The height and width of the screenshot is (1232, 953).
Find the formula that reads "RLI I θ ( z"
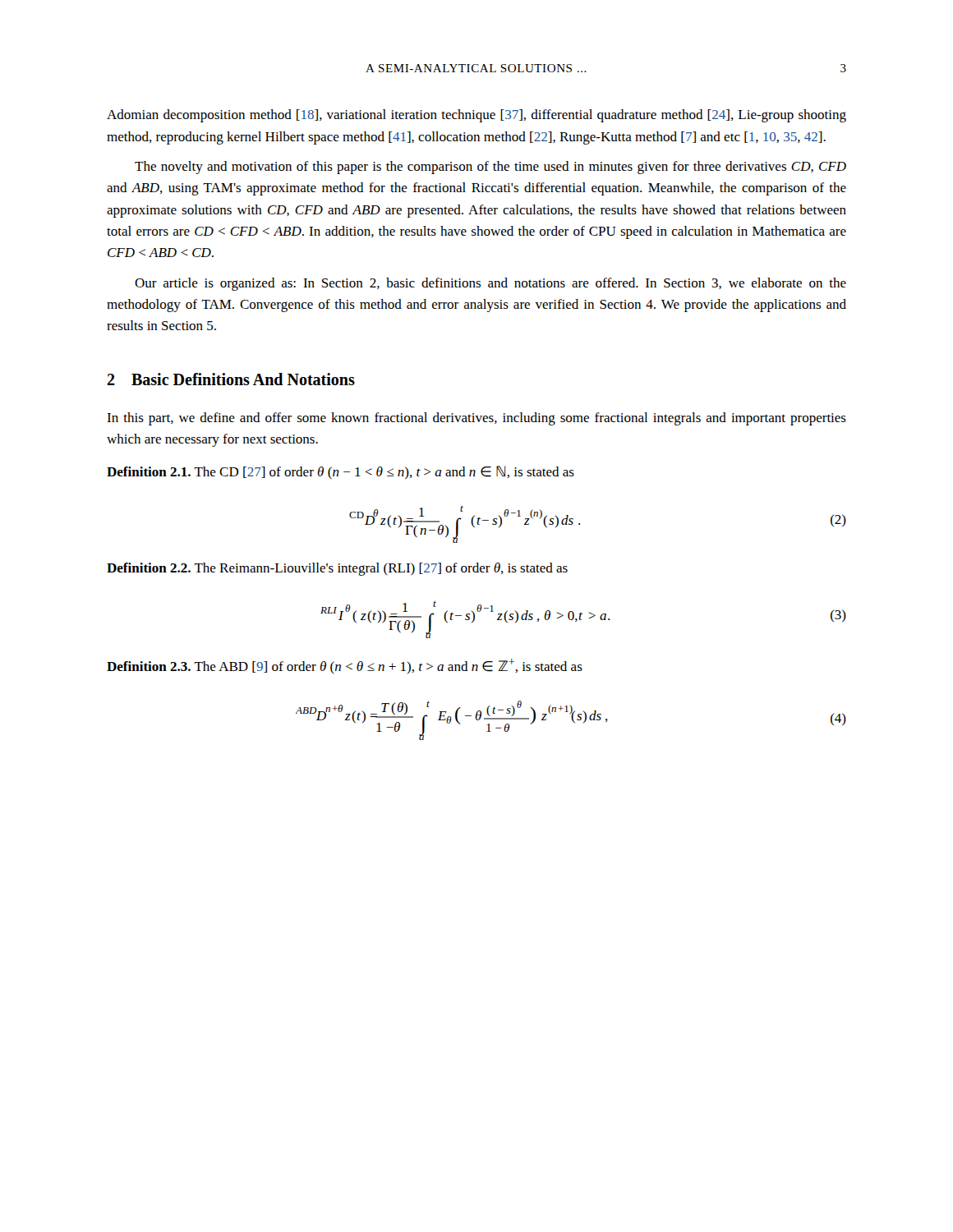click(583, 615)
